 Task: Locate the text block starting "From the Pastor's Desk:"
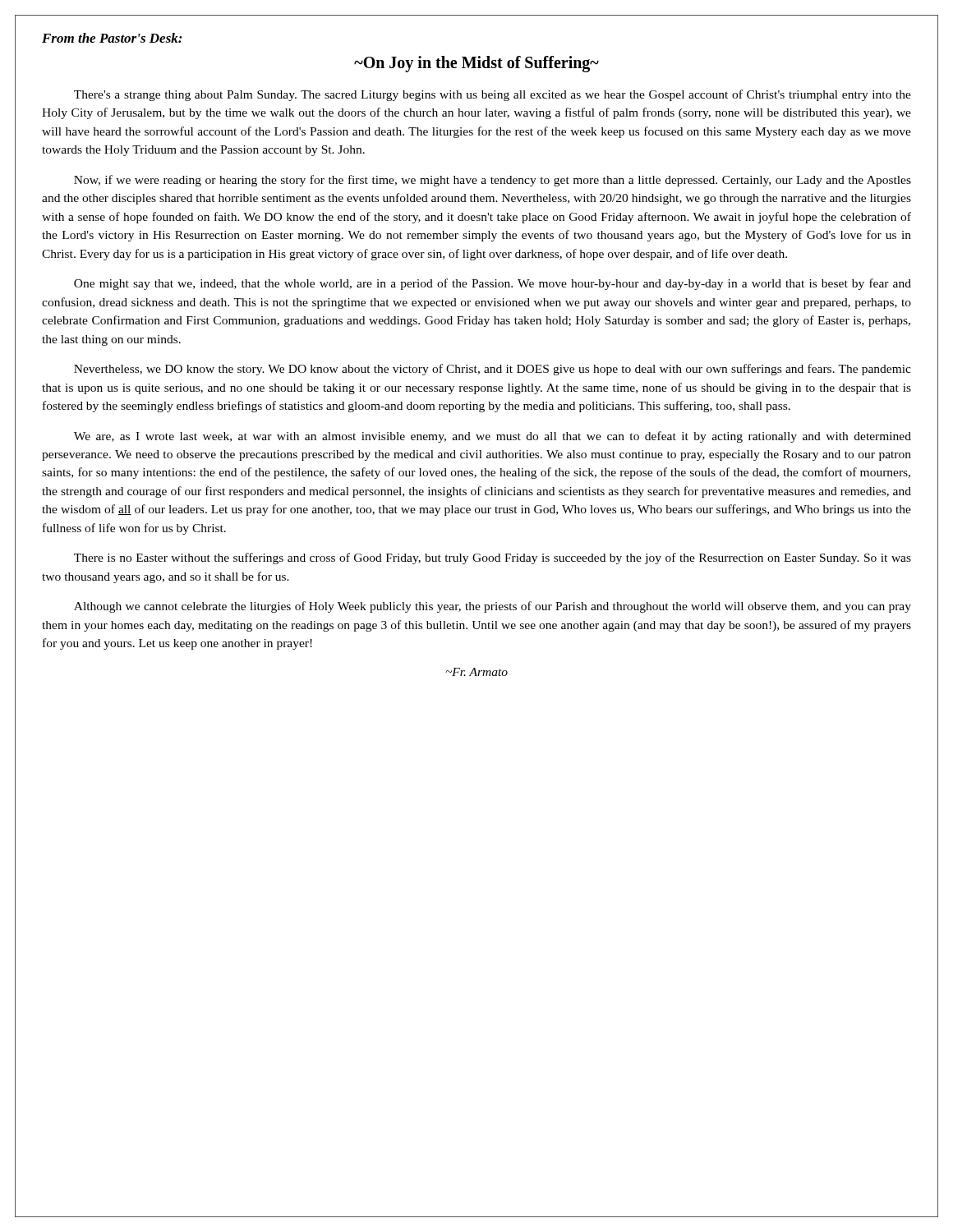tap(112, 38)
